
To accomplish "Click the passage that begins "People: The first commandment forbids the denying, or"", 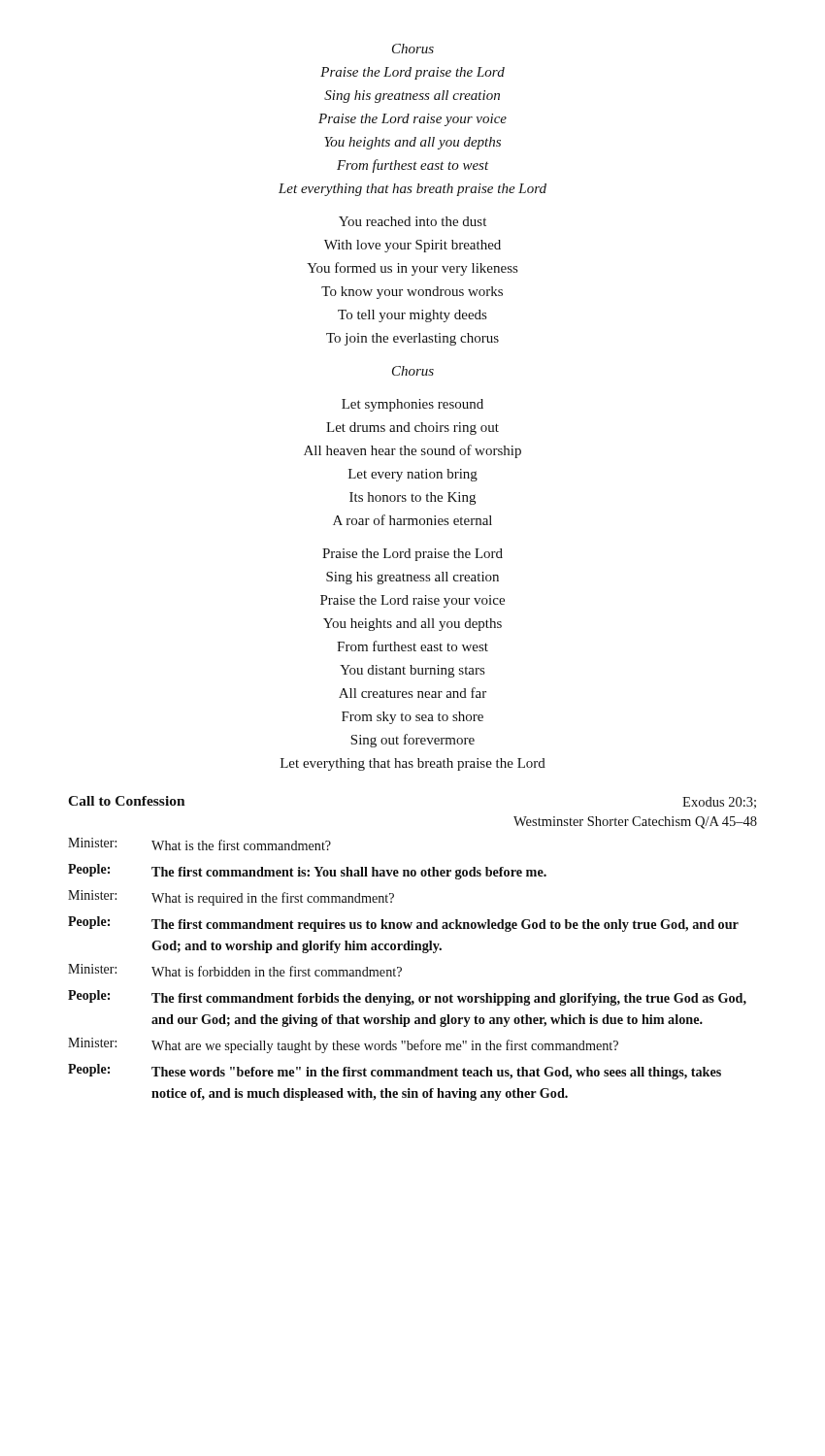I will pos(412,1009).
